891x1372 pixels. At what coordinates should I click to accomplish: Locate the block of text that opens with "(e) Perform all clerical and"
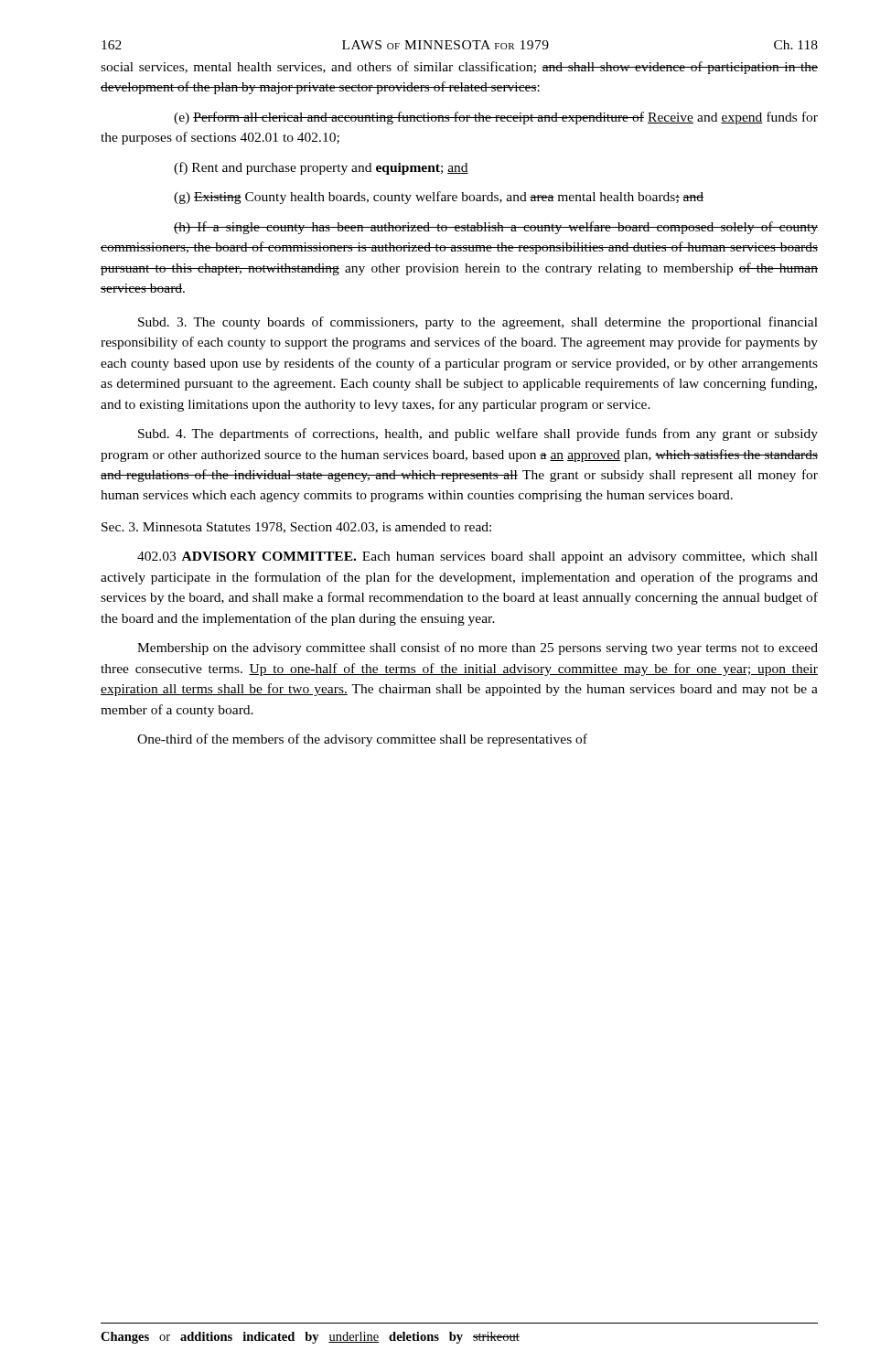(x=459, y=127)
